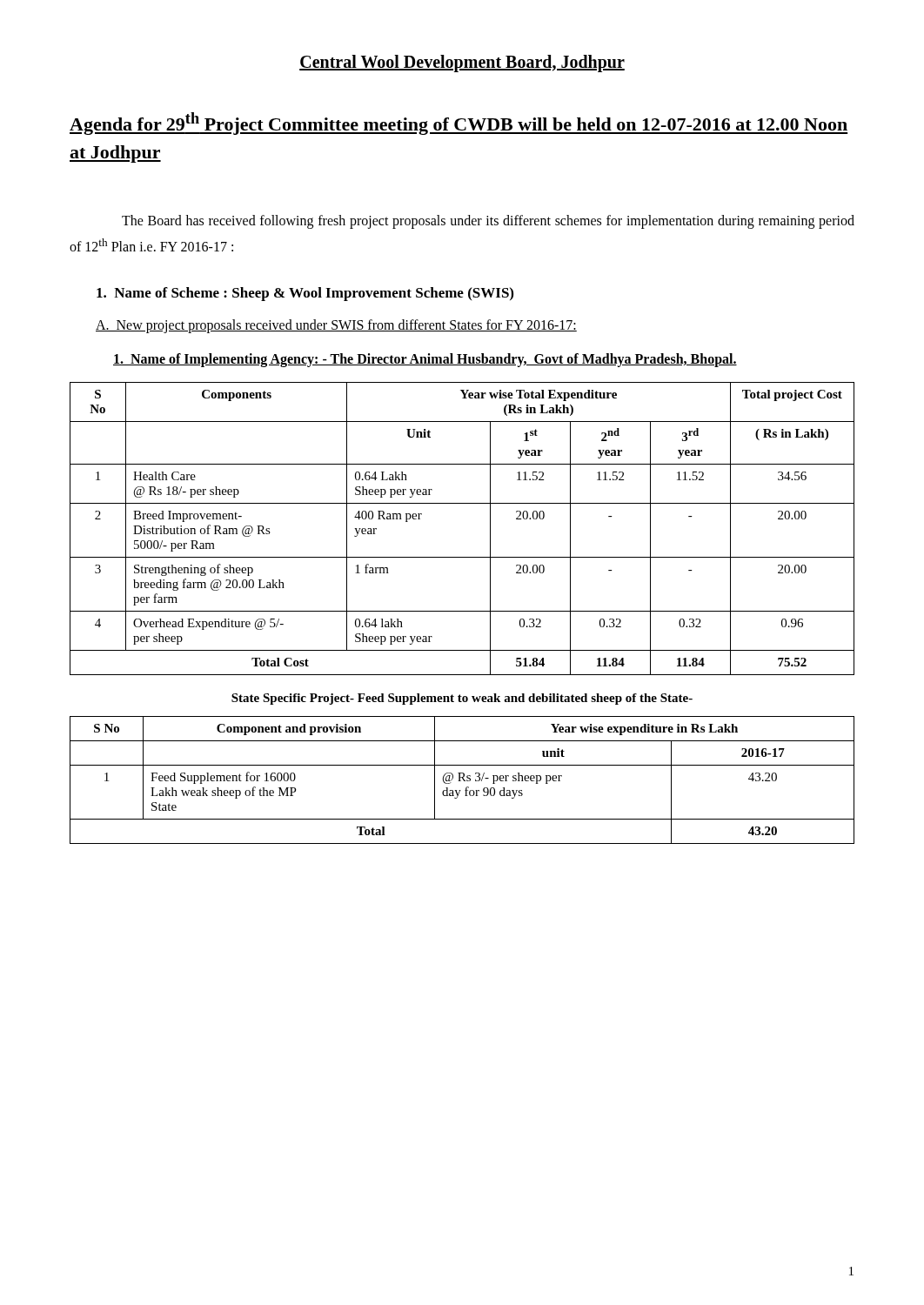Image resolution: width=924 pixels, height=1305 pixels.
Task: Select the text block that reads "The Board has"
Action: pos(462,234)
